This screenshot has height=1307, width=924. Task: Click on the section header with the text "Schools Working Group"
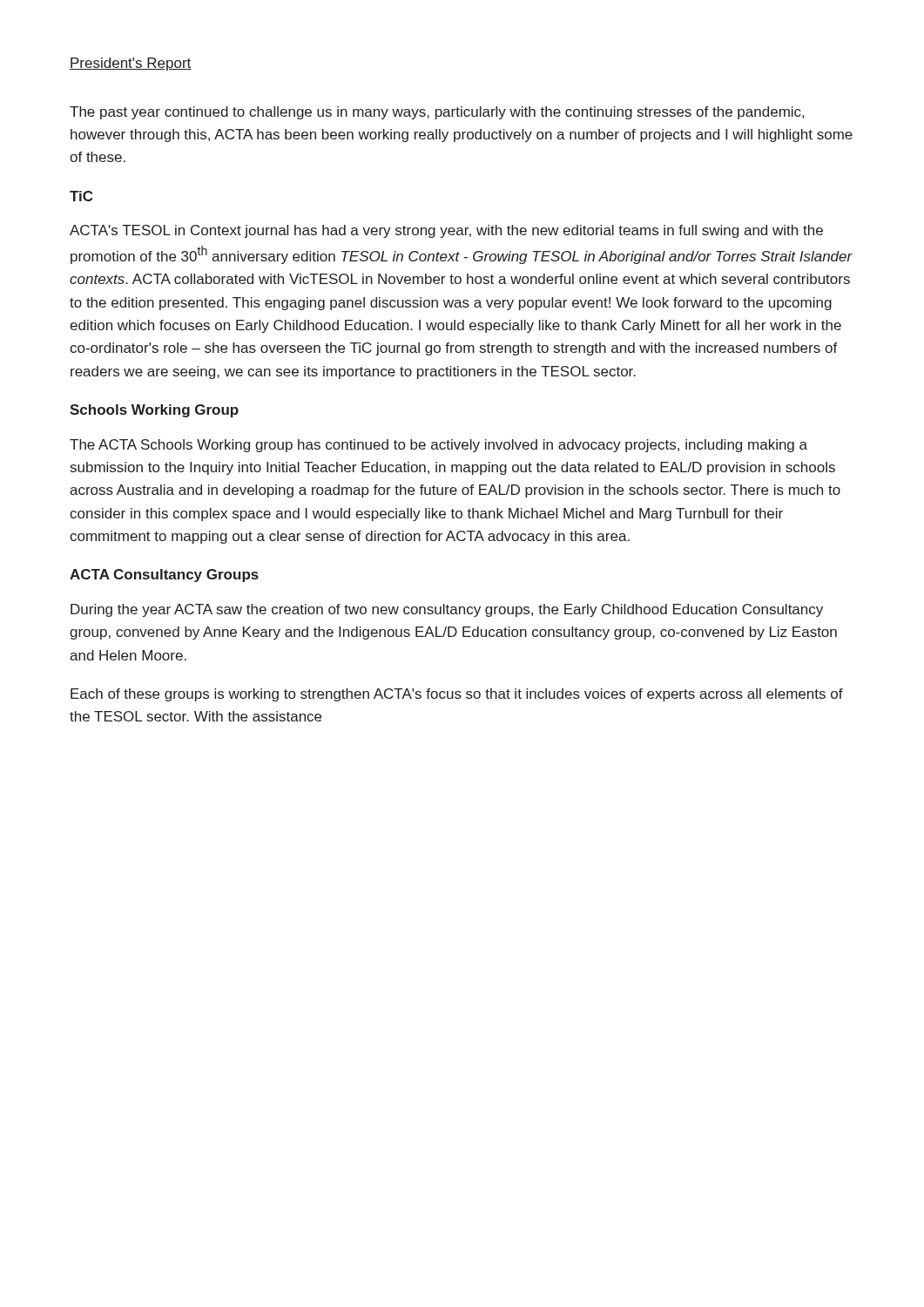tap(154, 410)
